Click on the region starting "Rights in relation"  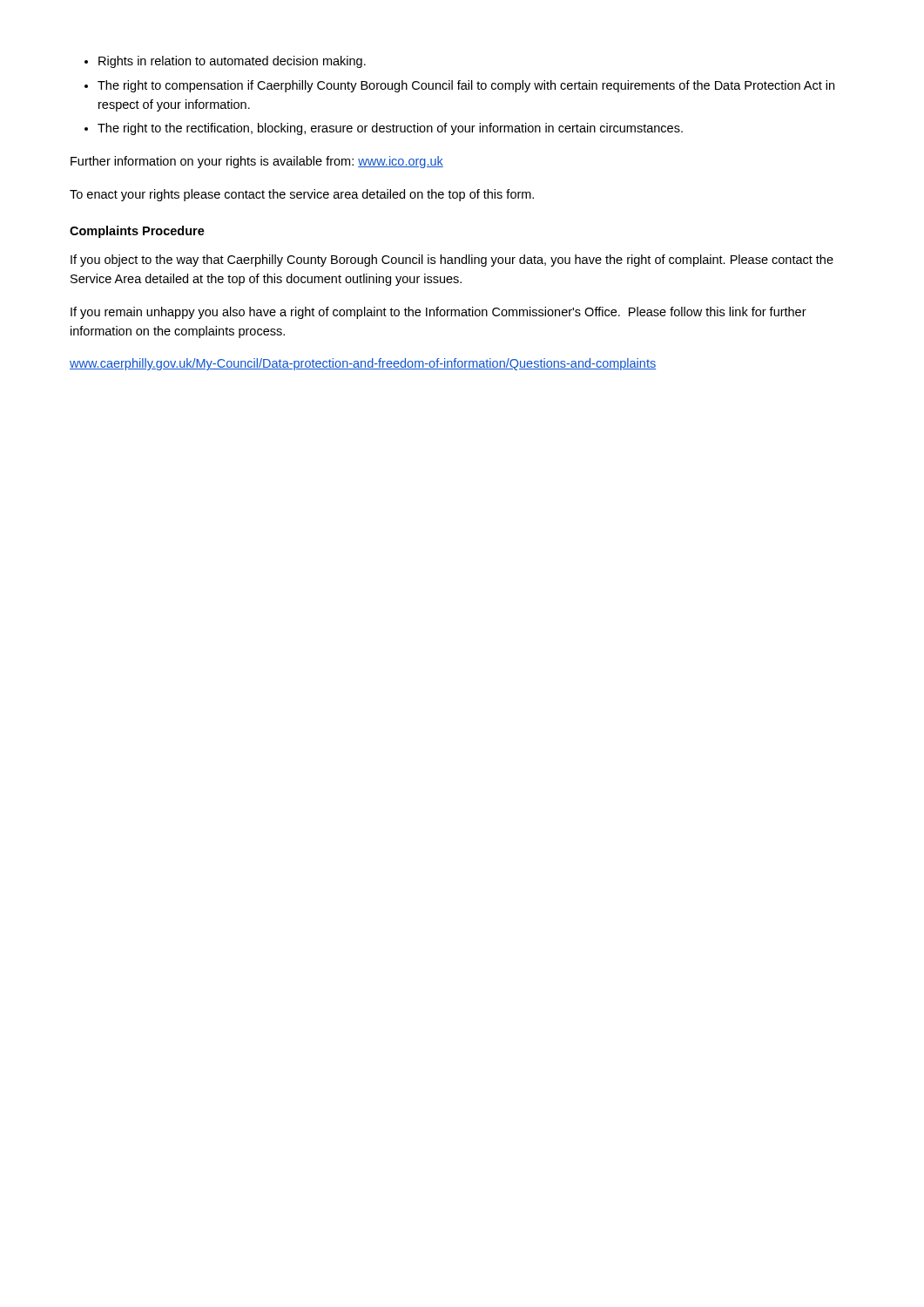pos(232,61)
